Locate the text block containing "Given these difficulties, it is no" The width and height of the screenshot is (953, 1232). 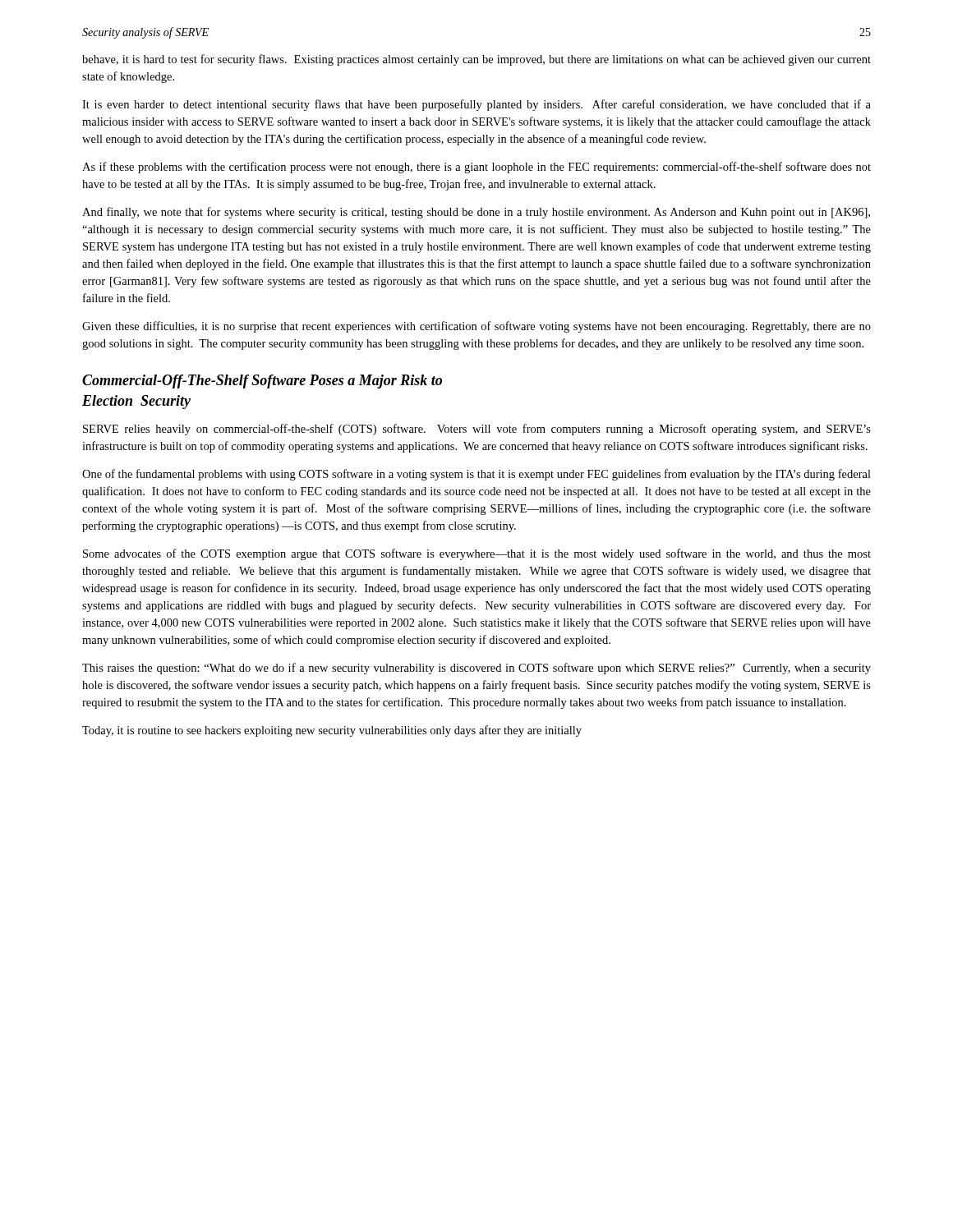point(476,335)
